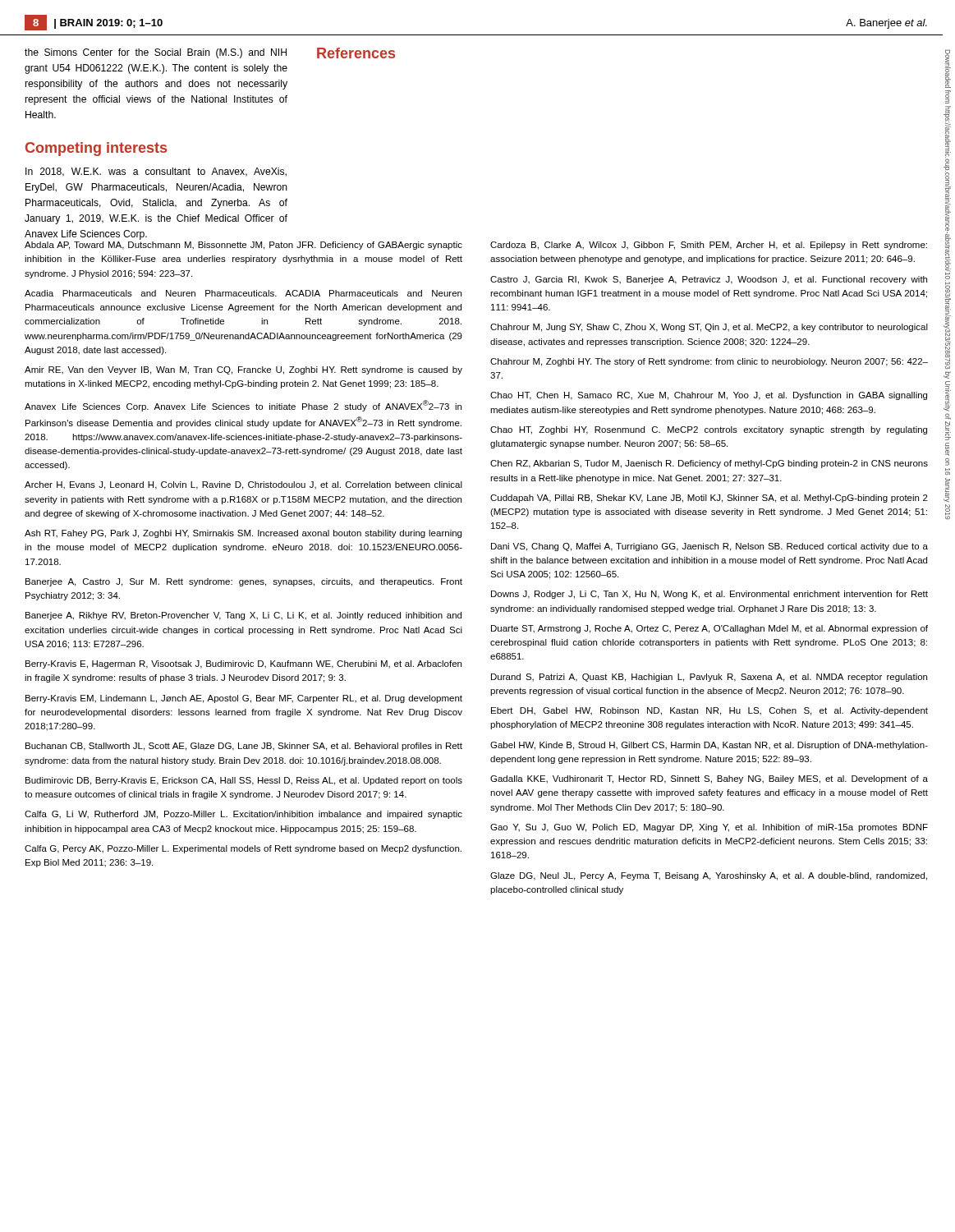
Task: Find the block on this page that starts "Glaze DG, Neul JL,"
Action: pos(709,882)
